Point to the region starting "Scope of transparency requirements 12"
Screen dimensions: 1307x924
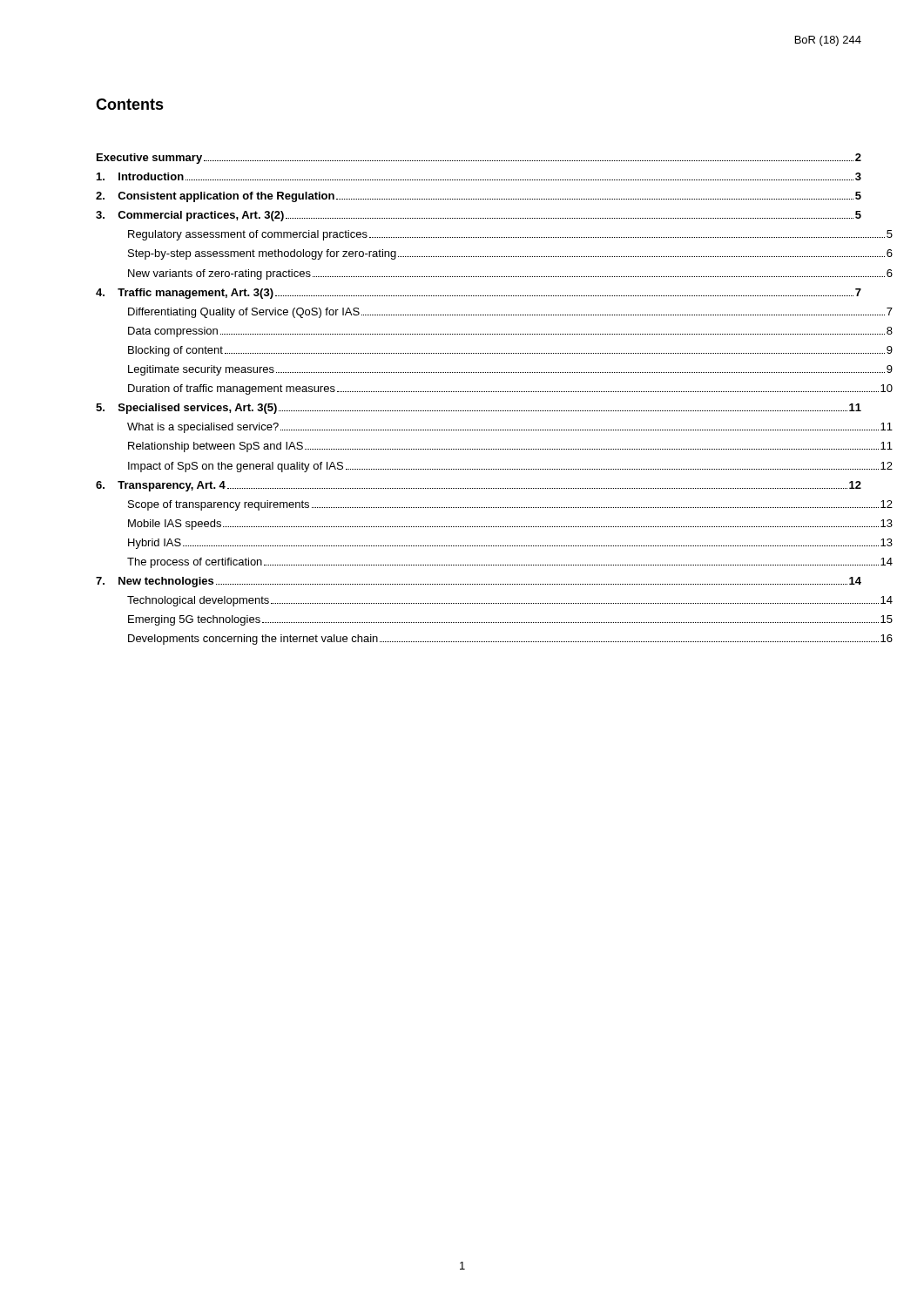pyautogui.click(x=510, y=504)
